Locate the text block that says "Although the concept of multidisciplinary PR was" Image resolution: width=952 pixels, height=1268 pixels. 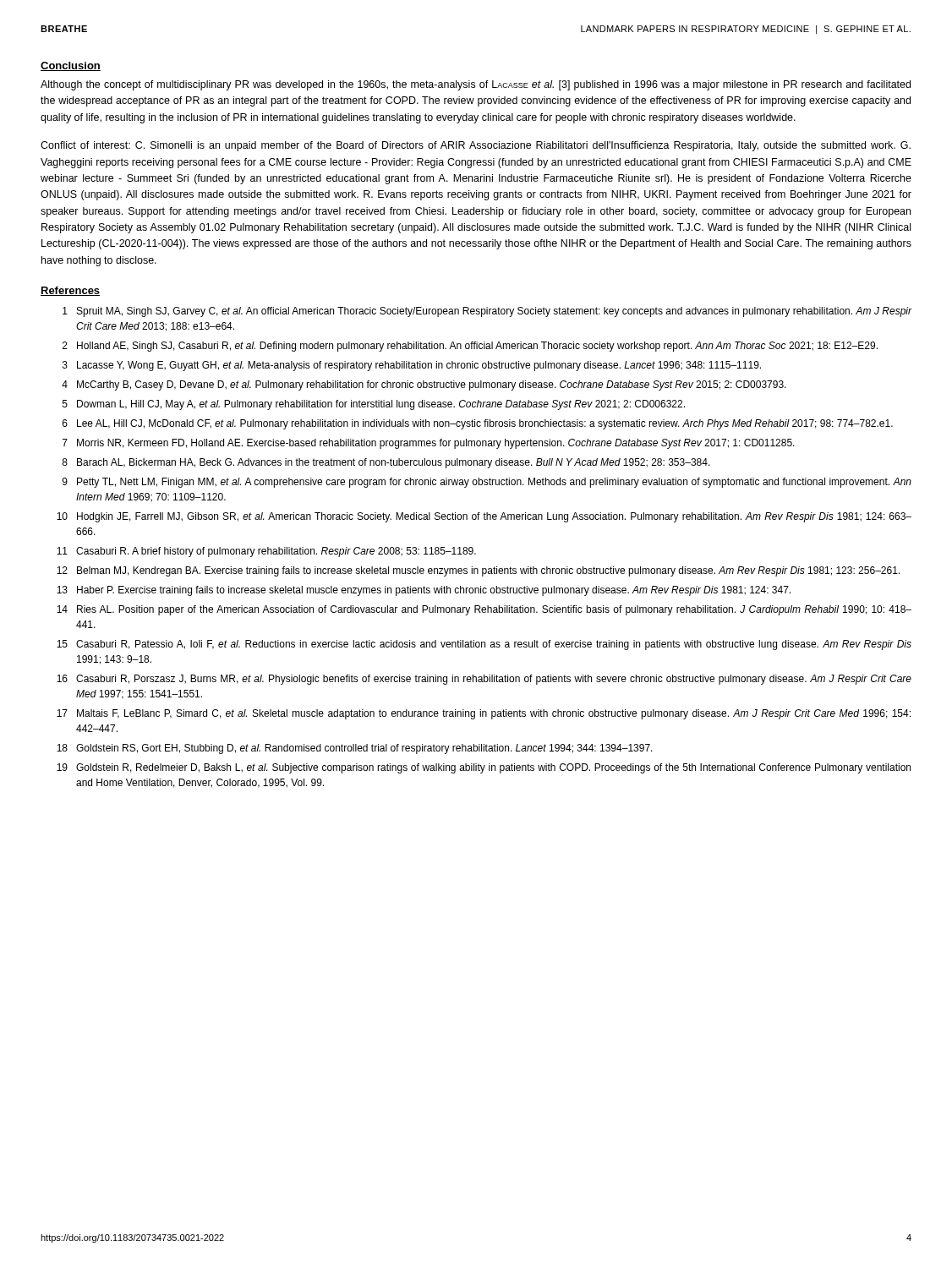[x=476, y=102]
